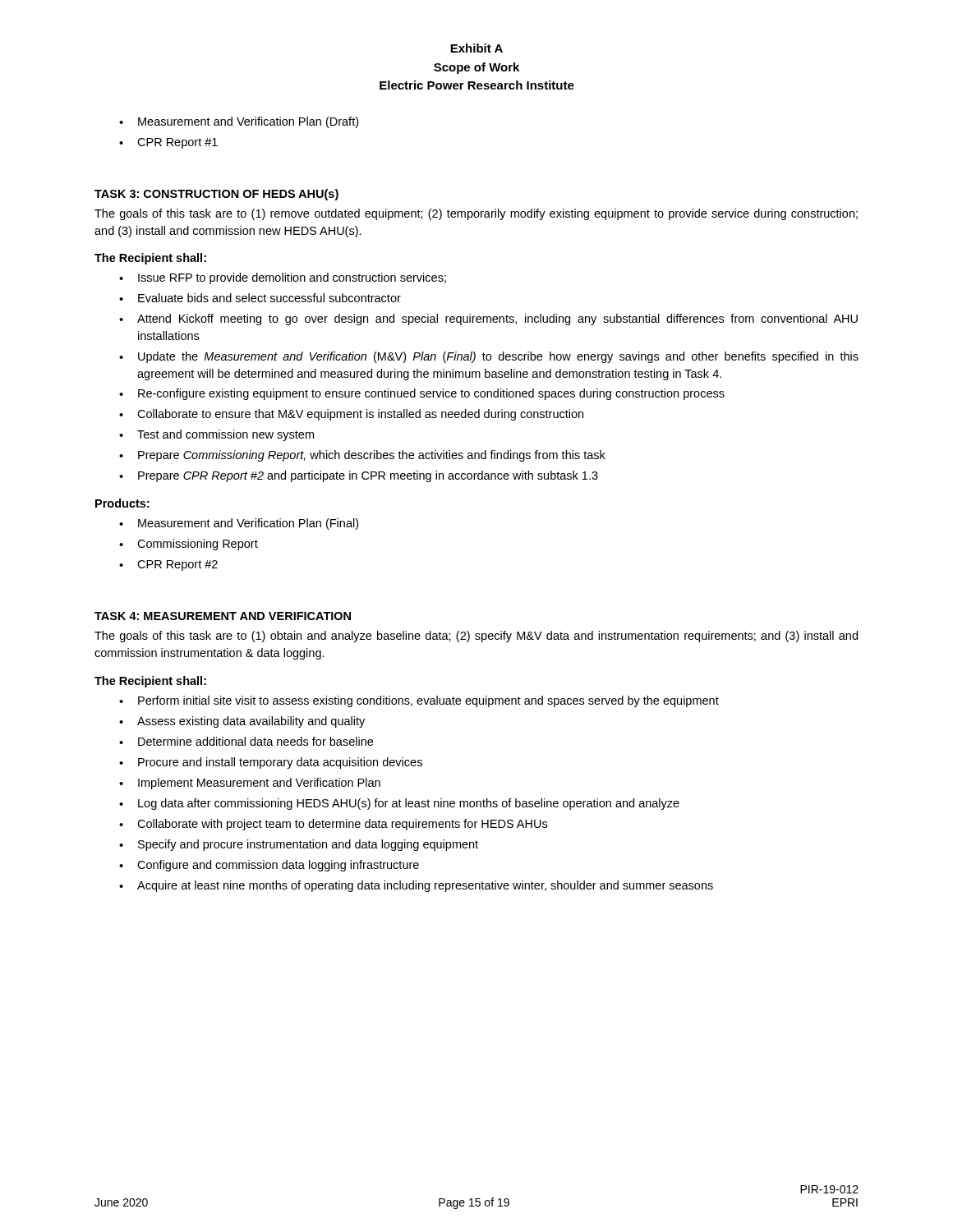The image size is (953, 1232).
Task: Locate the block of text that opens with "• Test and commission"
Action: pos(216,435)
